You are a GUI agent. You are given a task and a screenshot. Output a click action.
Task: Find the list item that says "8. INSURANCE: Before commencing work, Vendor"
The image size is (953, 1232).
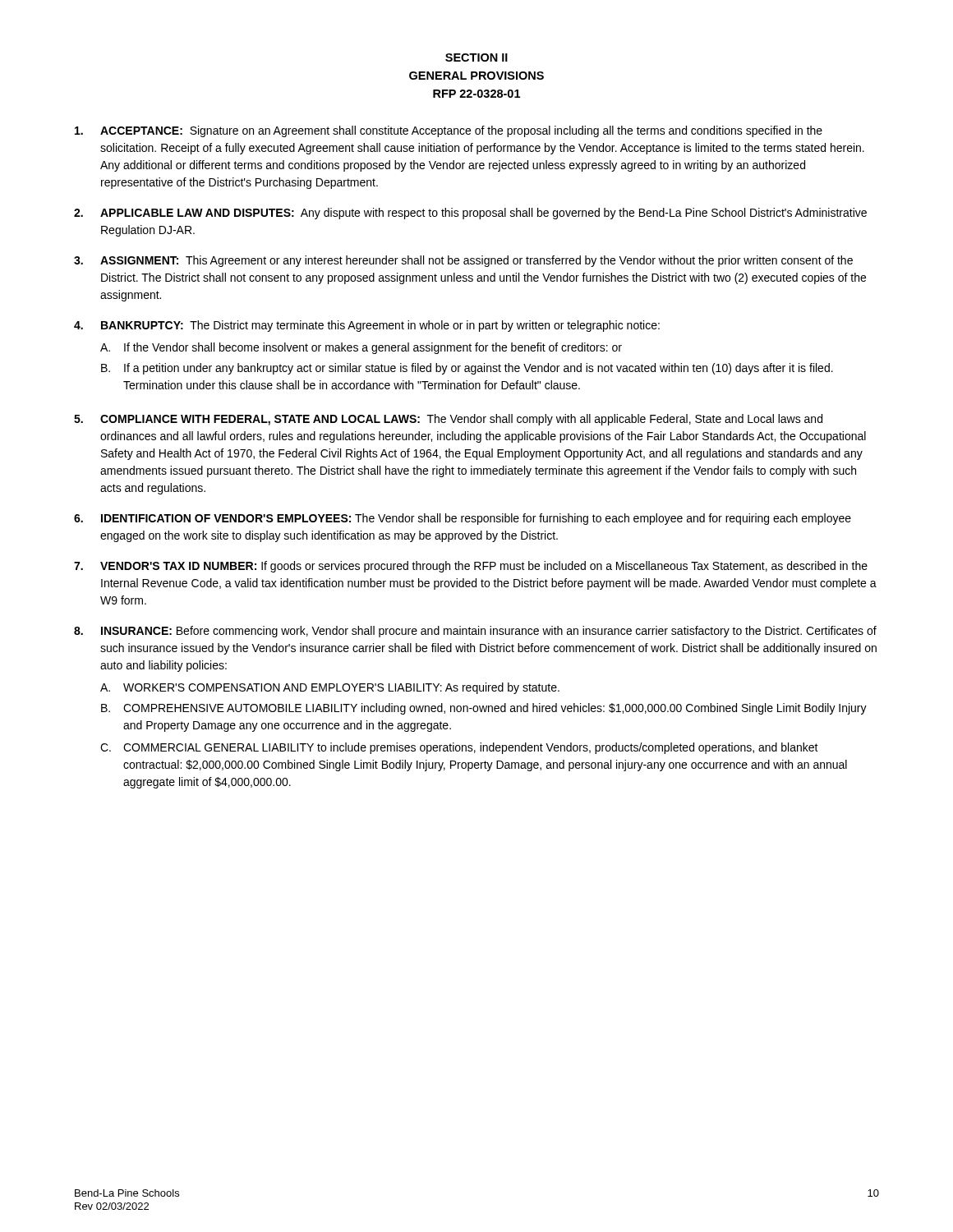476,709
